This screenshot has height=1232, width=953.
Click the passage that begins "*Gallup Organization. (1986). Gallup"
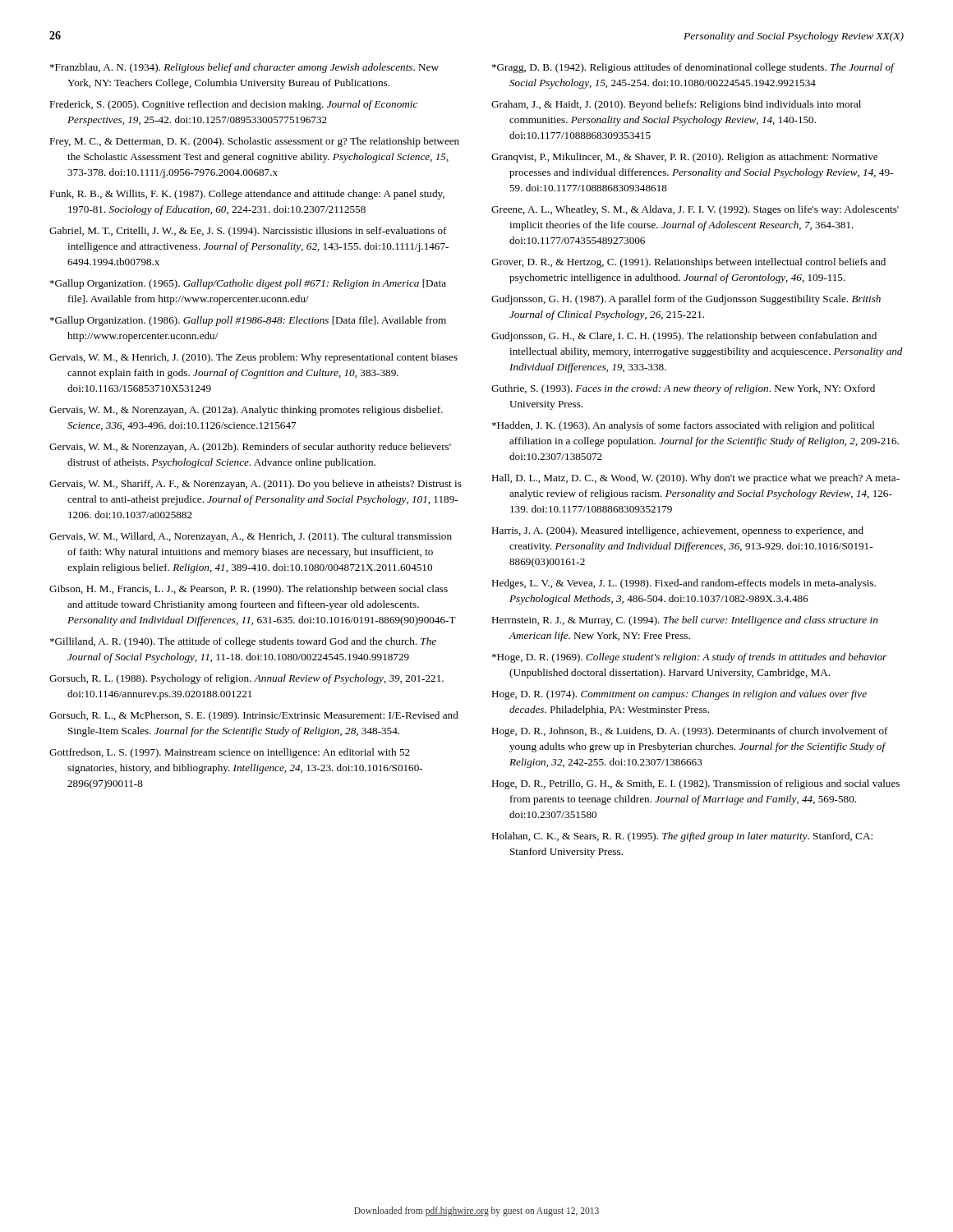pos(248,328)
